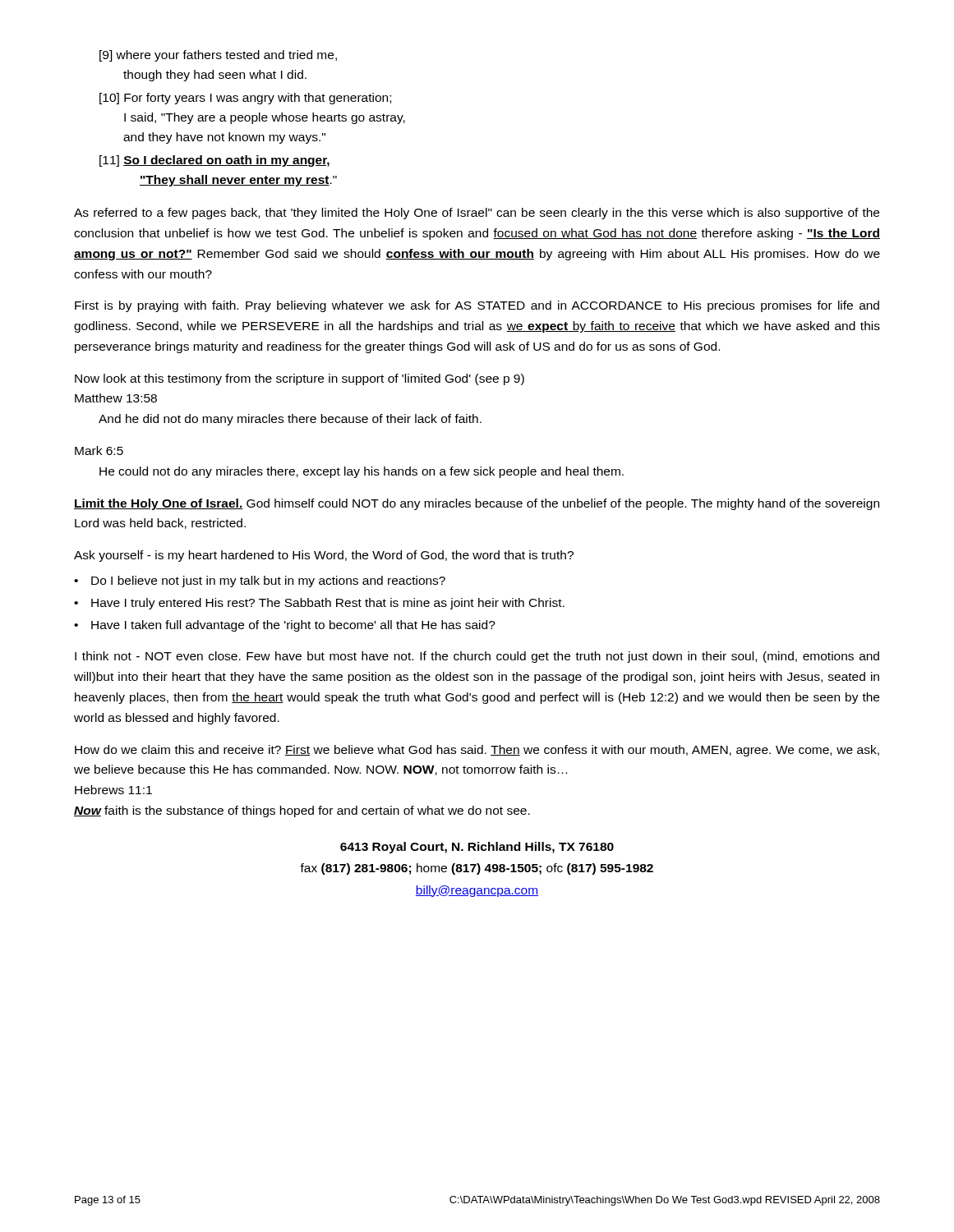Find the text starting "[10] For forty years I"

click(252, 117)
